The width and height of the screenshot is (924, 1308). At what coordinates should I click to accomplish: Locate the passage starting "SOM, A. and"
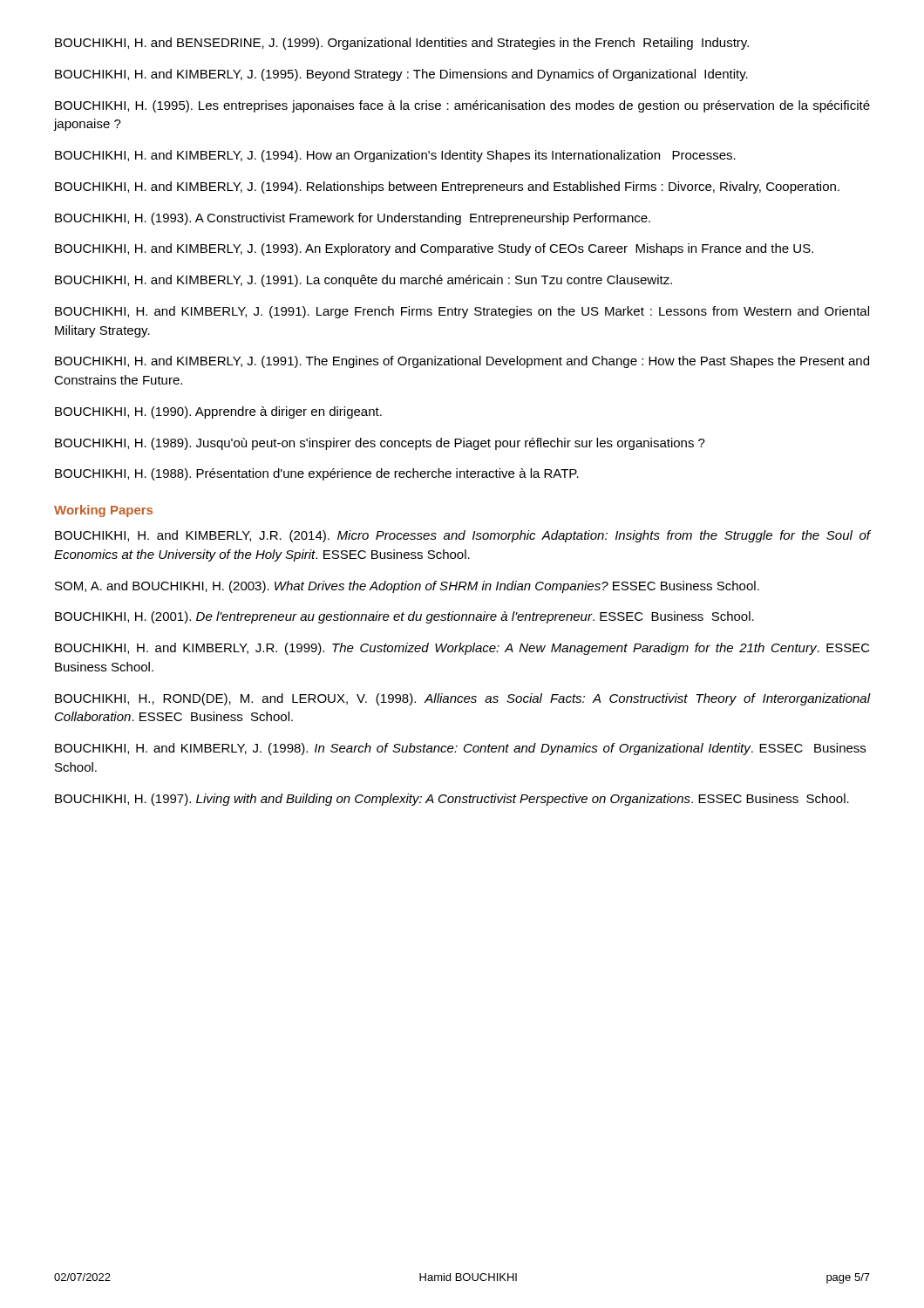(407, 585)
